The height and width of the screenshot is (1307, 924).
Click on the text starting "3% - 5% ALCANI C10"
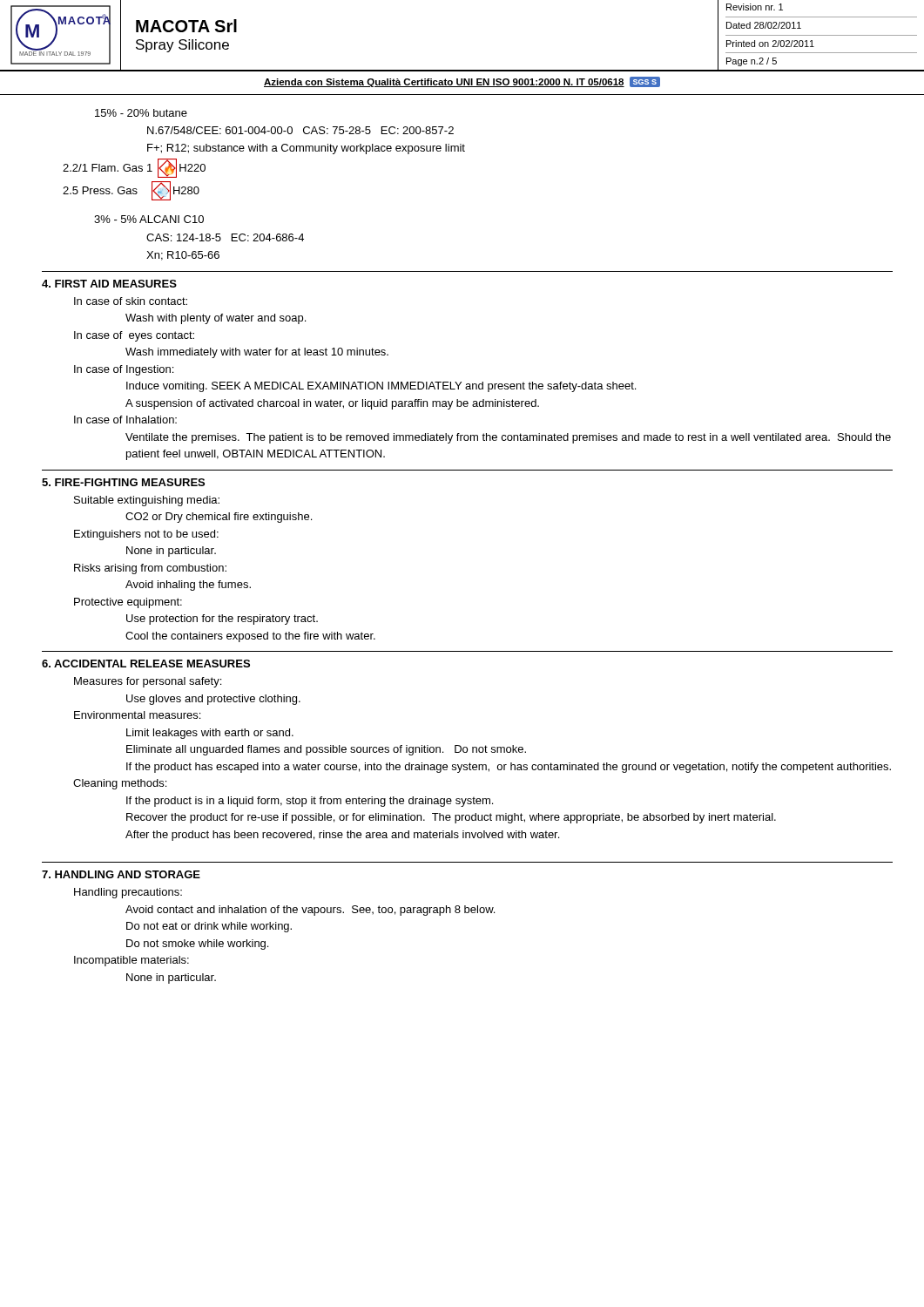click(149, 219)
